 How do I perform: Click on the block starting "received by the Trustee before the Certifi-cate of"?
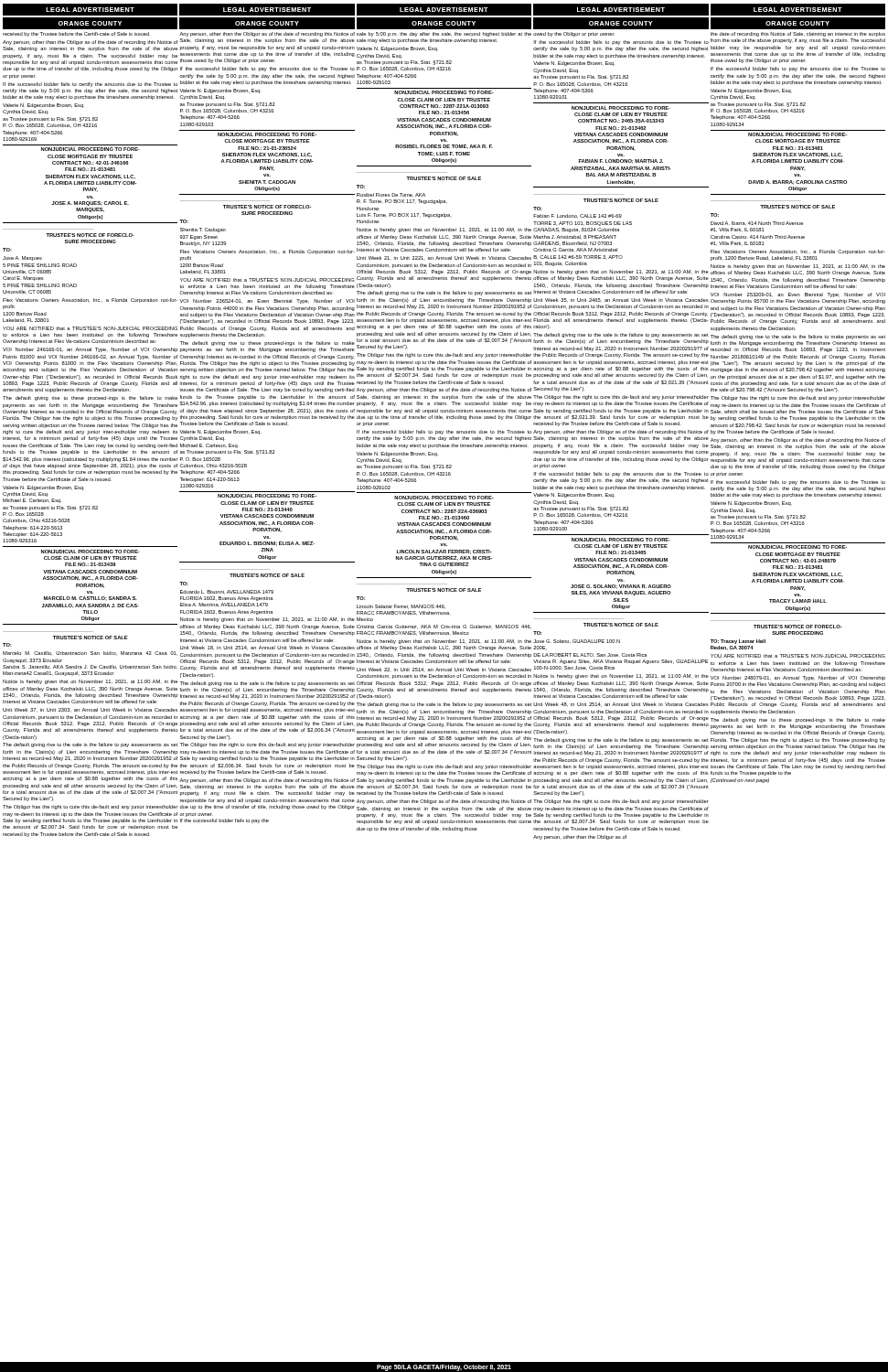(90, 434)
